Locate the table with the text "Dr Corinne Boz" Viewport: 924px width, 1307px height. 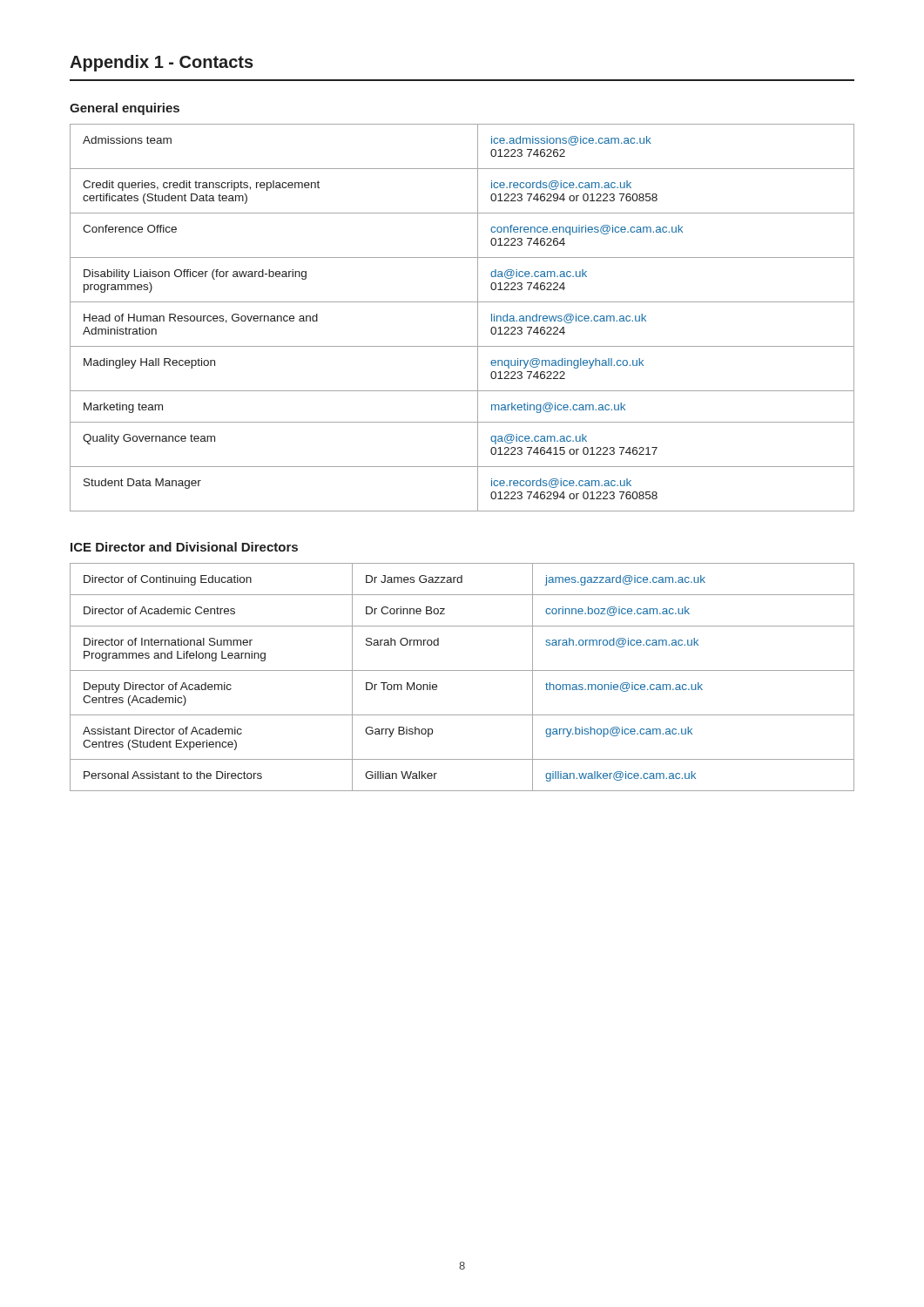pos(462,677)
